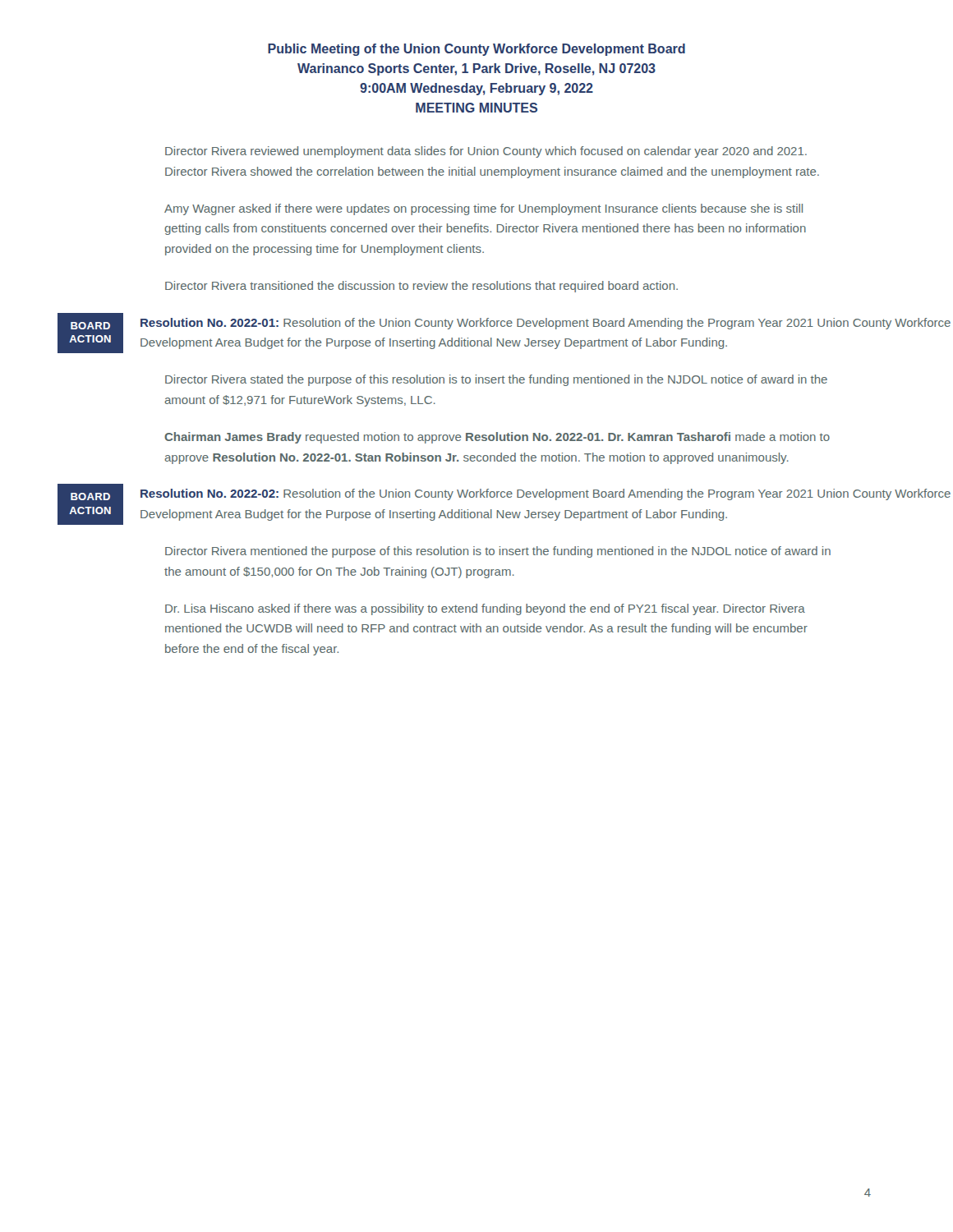
Task: Find the block on this page that starts "Director Rivera reviewed unemployment data slides for"
Action: (x=492, y=161)
